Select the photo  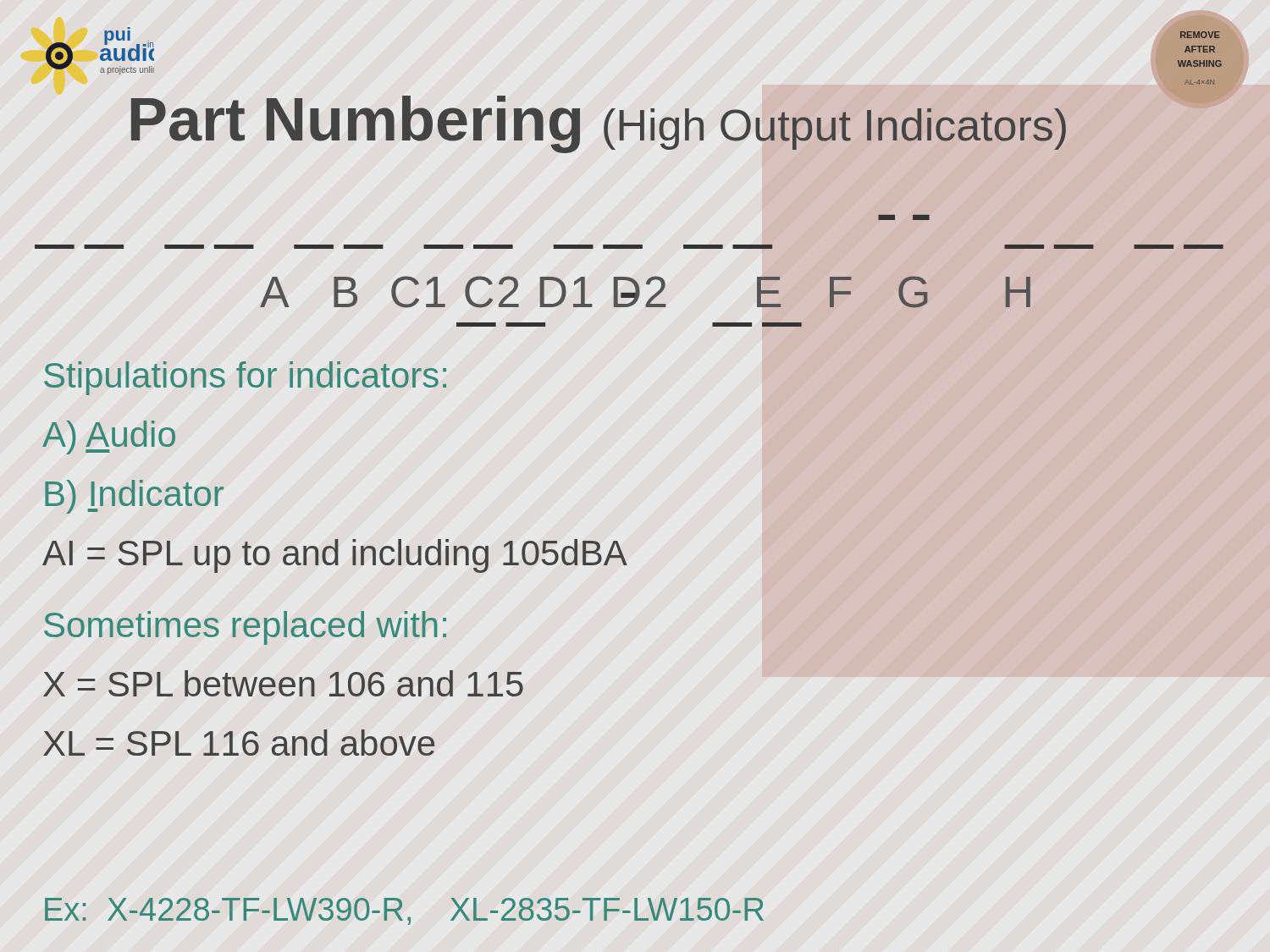point(1200,61)
